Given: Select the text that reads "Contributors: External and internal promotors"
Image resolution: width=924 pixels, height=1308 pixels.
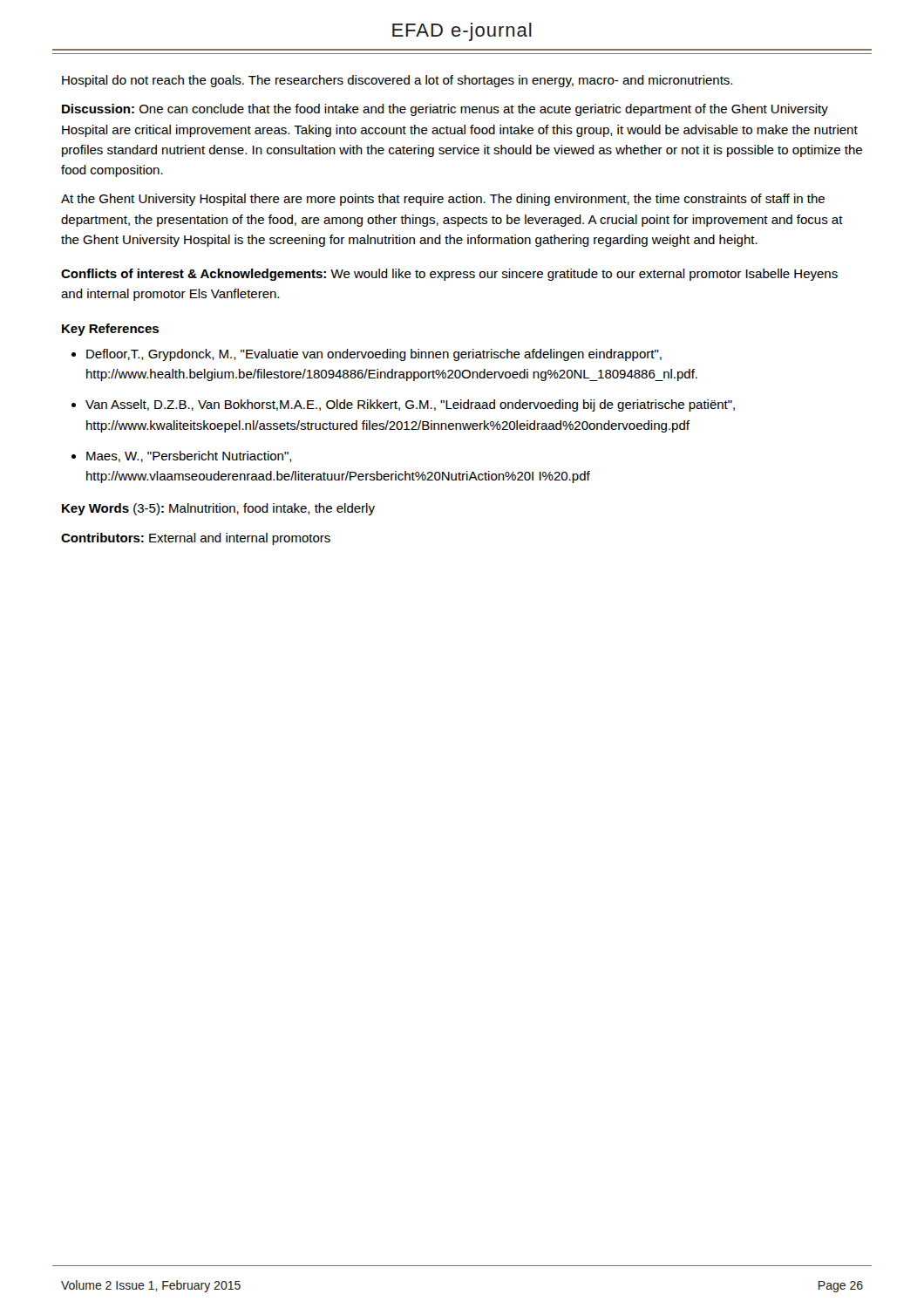Looking at the screenshot, I should (196, 537).
